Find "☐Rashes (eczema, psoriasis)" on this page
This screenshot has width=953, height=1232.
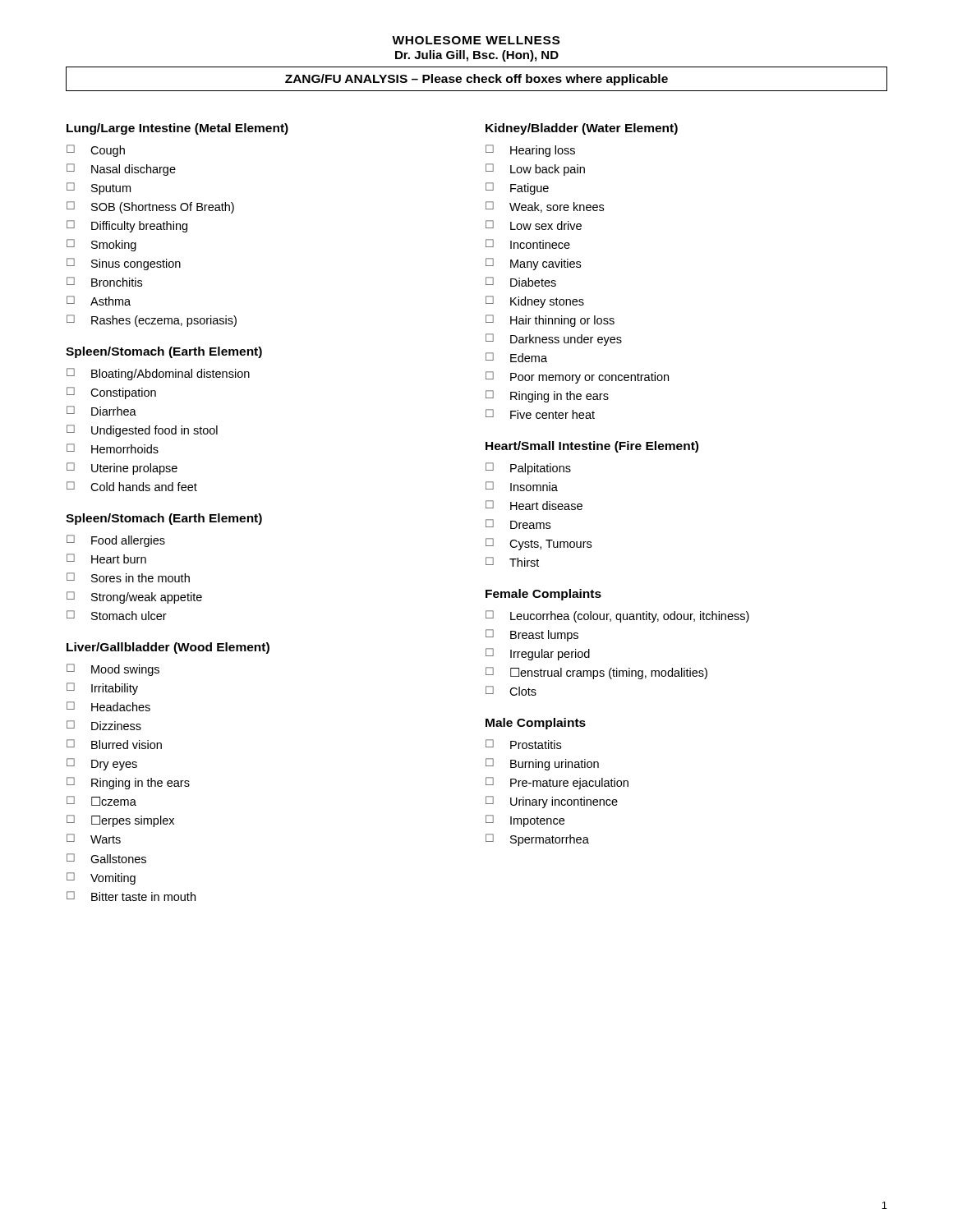click(152, 321)
